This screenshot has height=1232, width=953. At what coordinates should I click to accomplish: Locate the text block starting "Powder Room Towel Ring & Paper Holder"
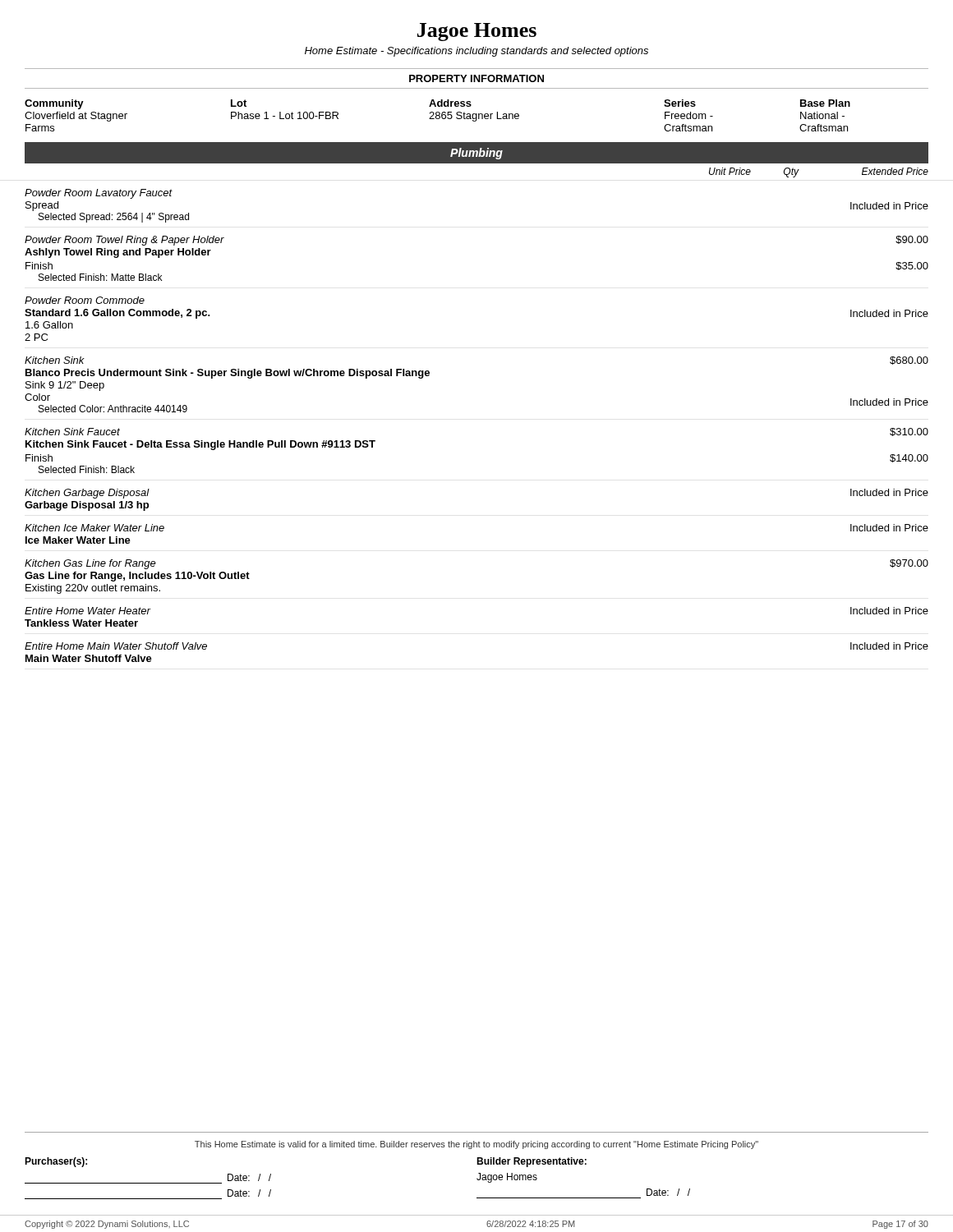click(x=122, y=240)
